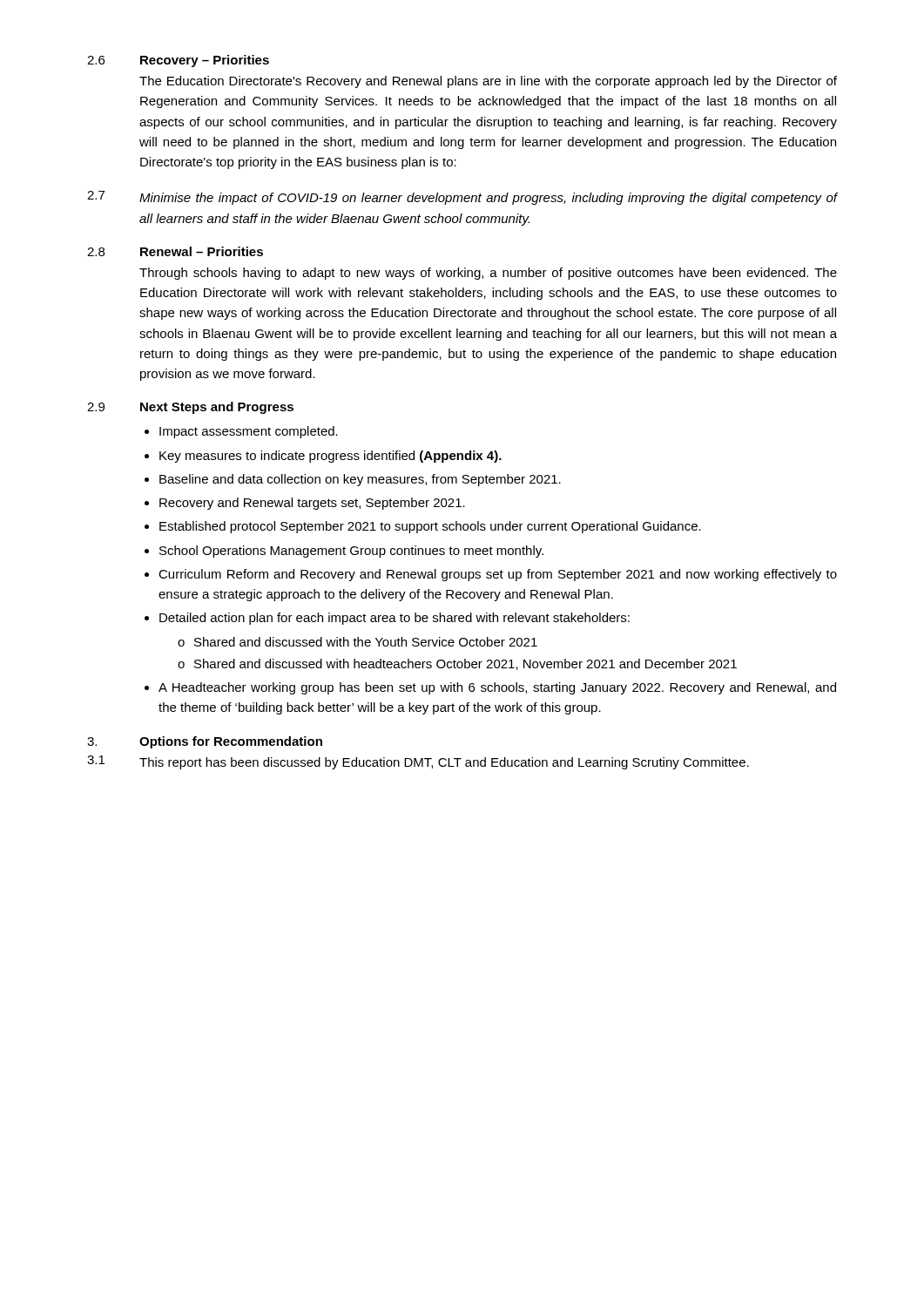Viewport: 924px width, 1307px height.
Task: Find the block on this page that starts "Baseline and data collection"
Action: pos(360,479)
